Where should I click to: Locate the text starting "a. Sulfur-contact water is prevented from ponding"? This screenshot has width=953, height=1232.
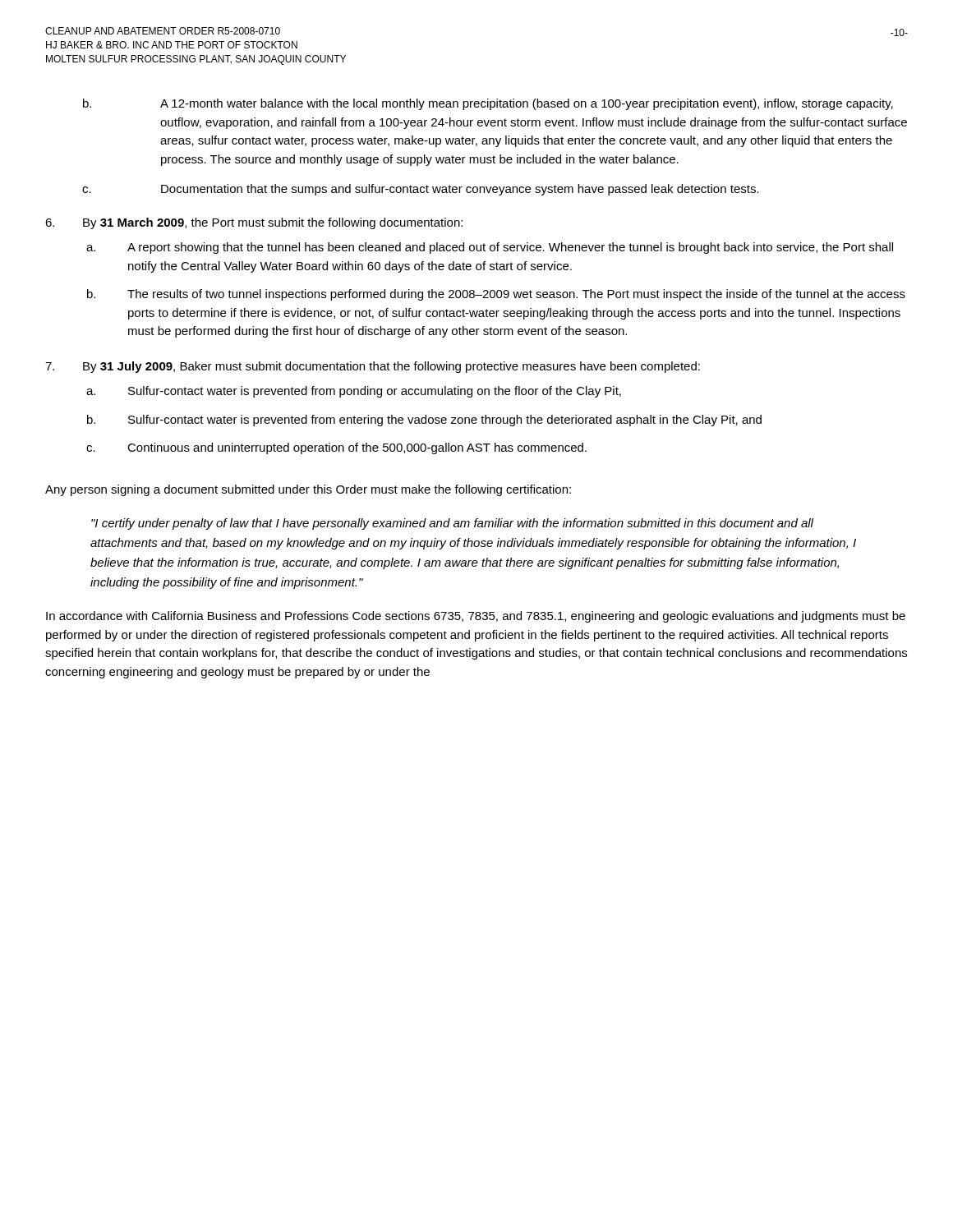476,391
